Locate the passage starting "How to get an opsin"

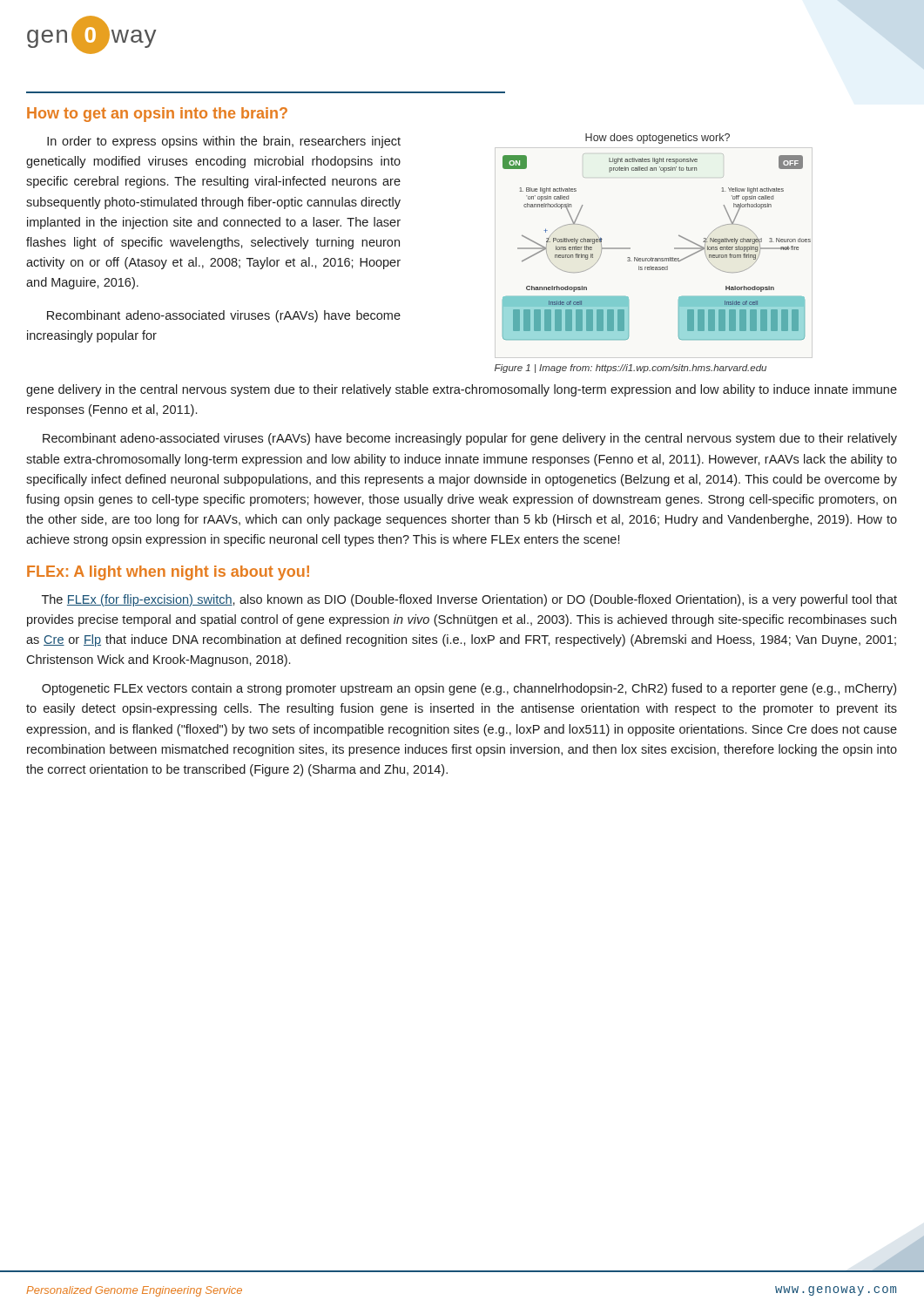(x=157, y=113)
